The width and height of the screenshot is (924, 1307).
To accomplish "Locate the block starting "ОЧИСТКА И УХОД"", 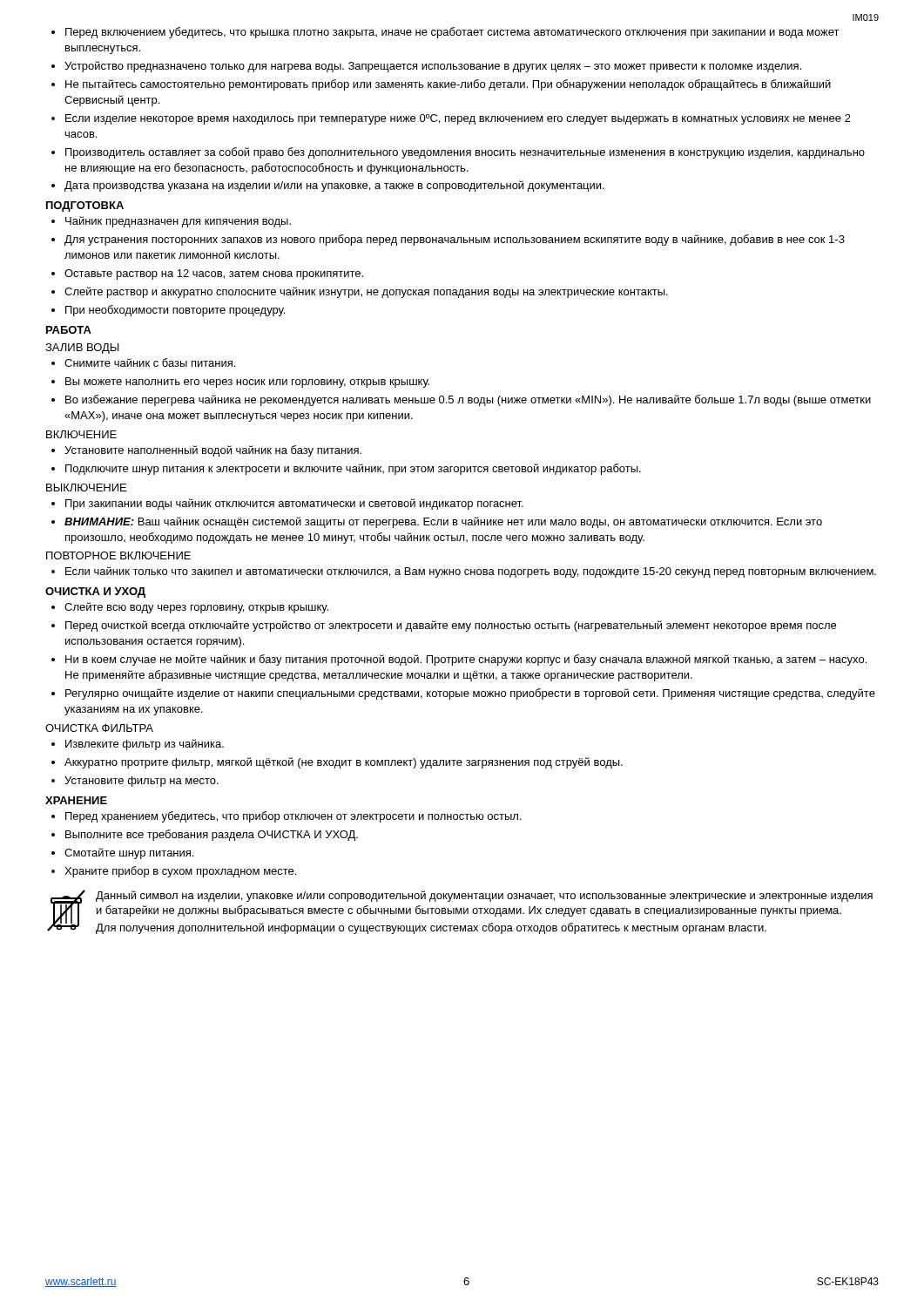I will [95, 592].
